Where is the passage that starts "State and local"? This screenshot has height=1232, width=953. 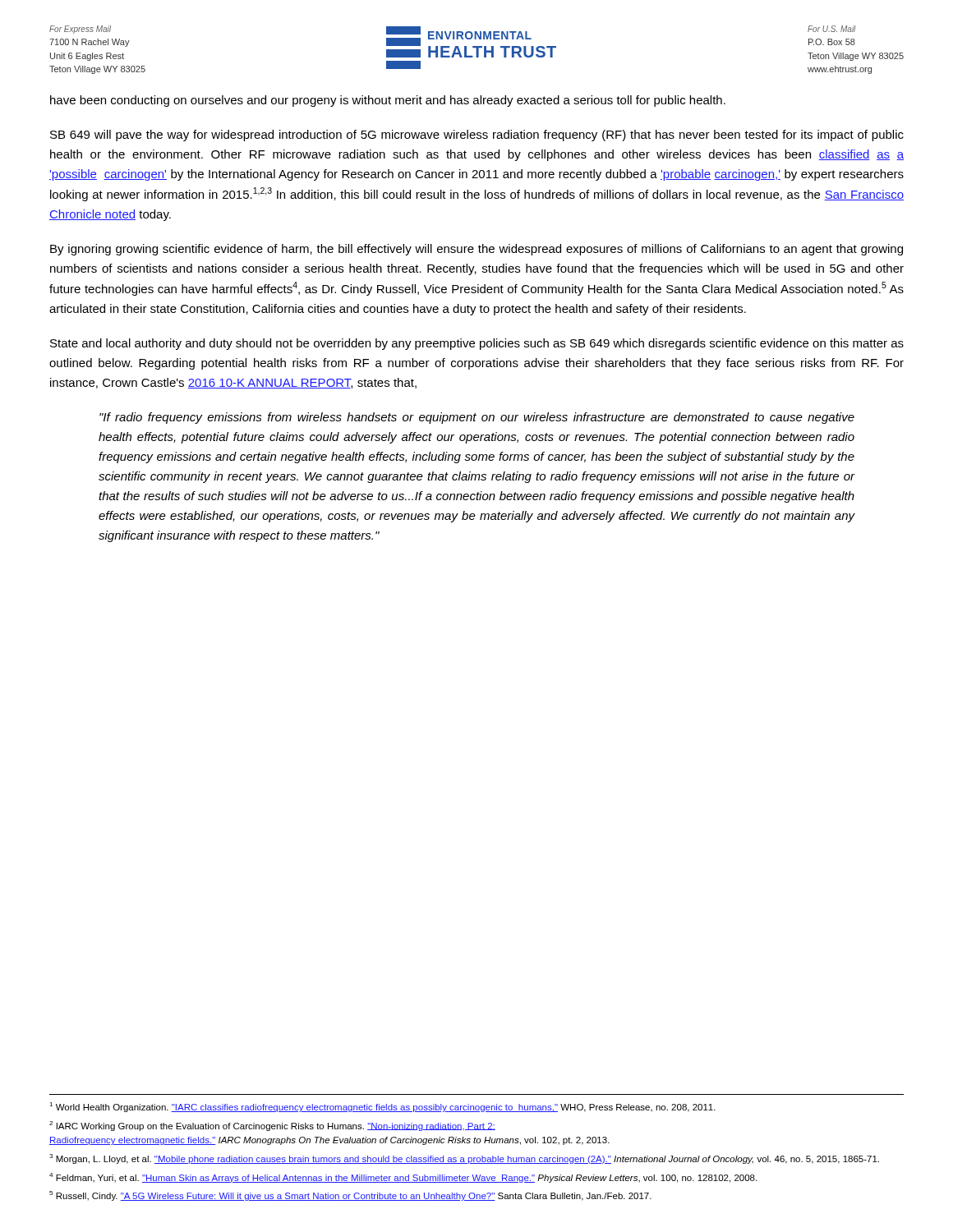point(476,363)
